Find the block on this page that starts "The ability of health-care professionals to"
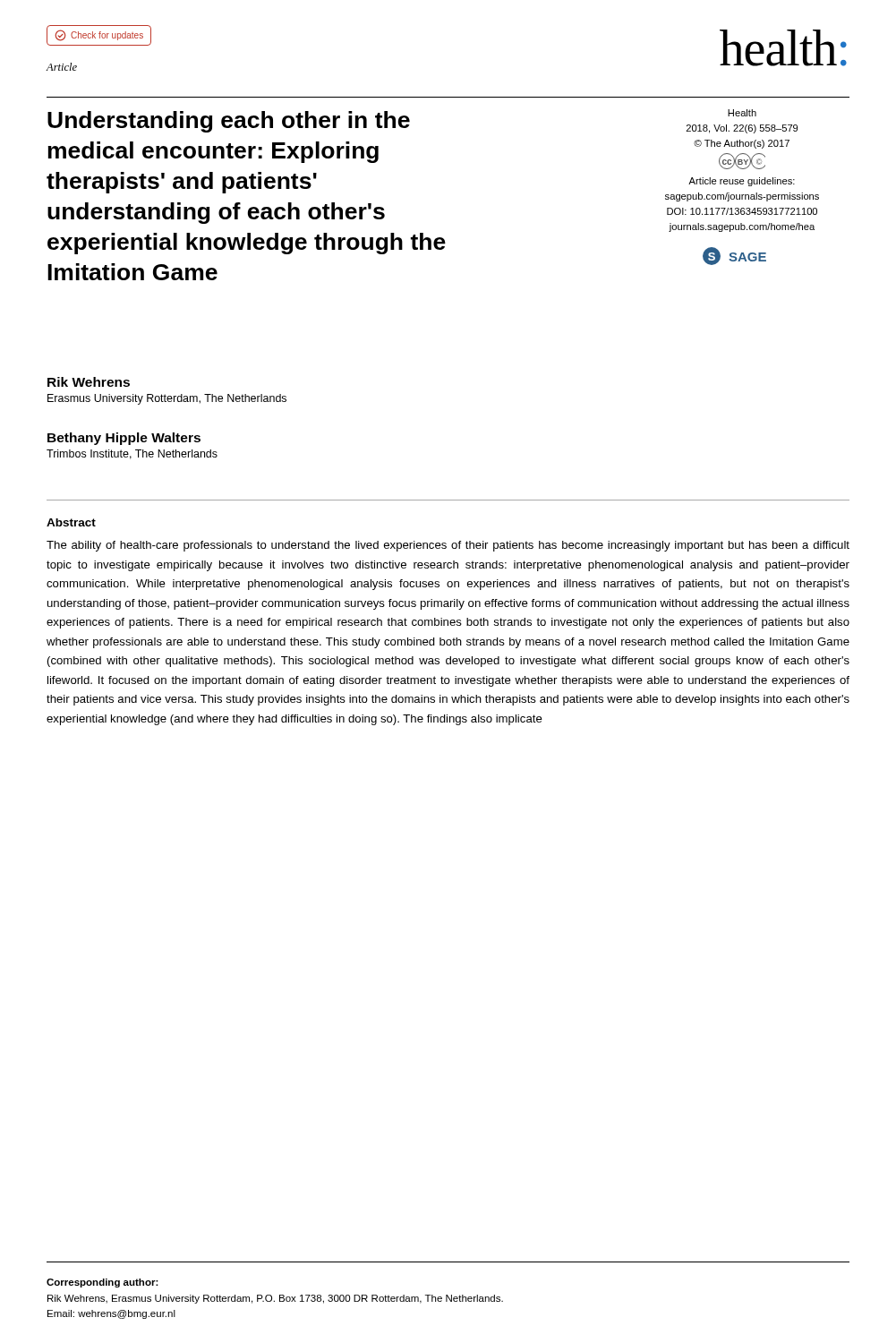This screenshot has width=896, height=1343. [x=448, y=632]
